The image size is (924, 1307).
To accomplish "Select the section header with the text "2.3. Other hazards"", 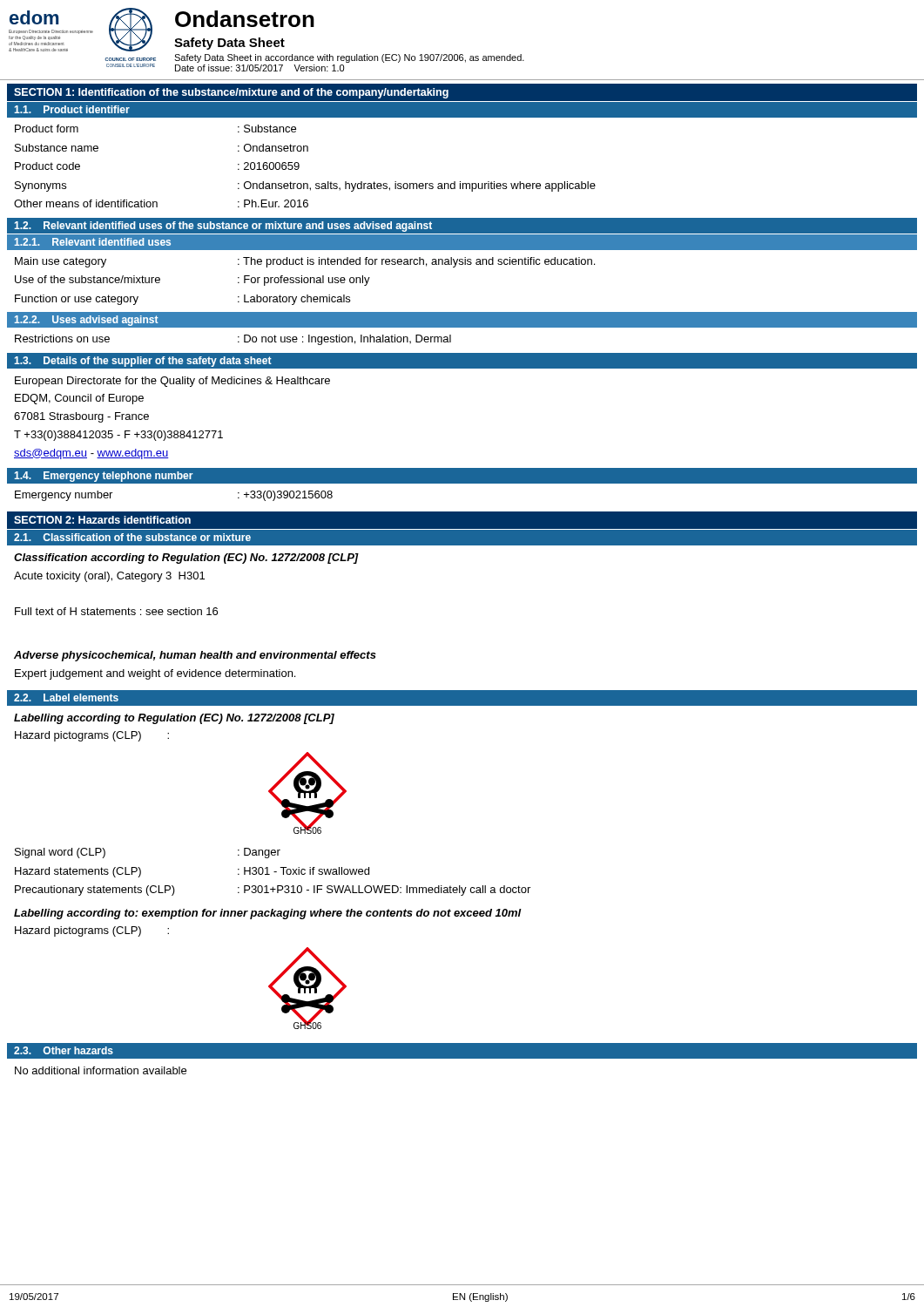I will click(64, 1051).
